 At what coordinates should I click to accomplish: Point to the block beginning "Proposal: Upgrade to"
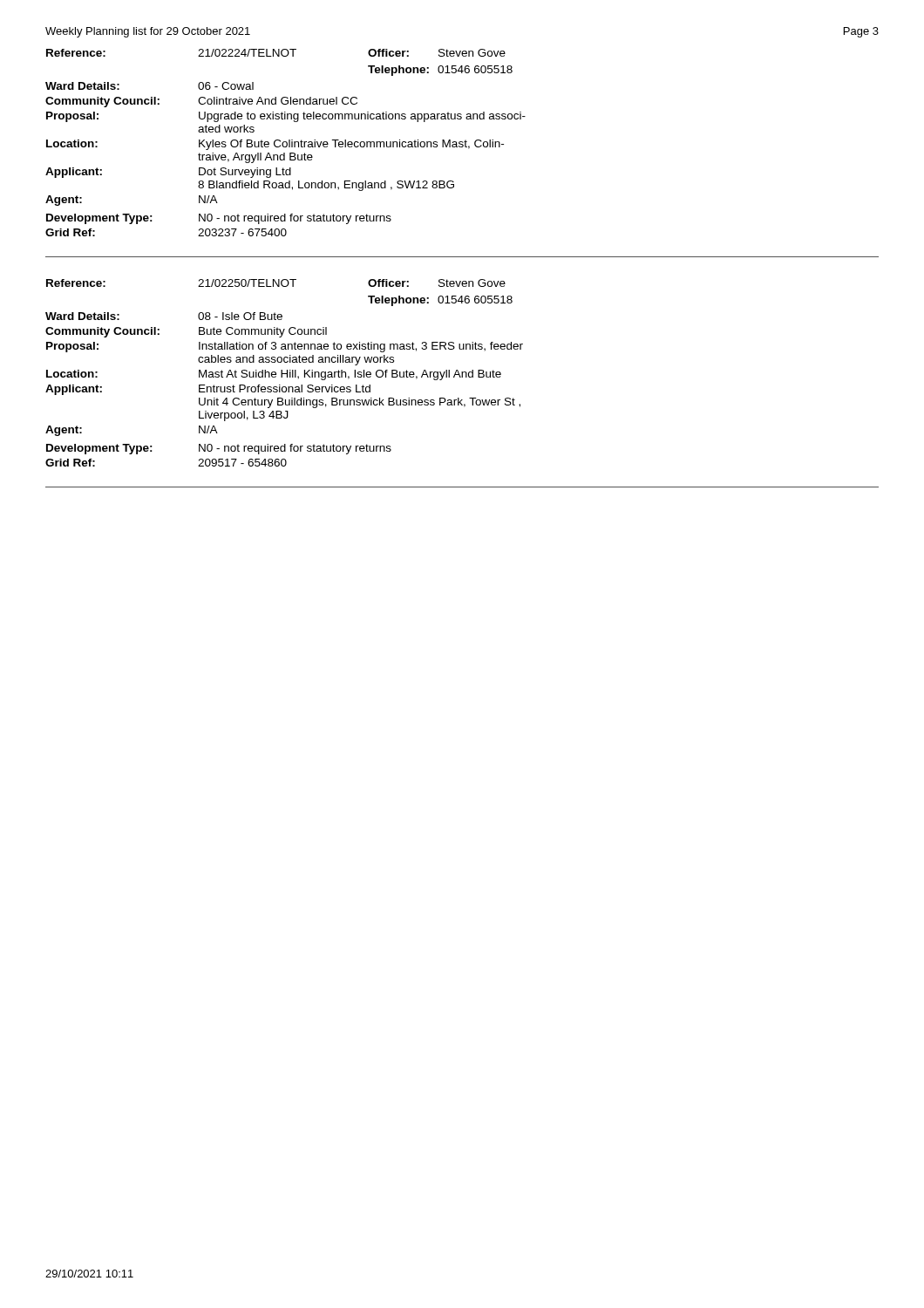coord(285,122)
